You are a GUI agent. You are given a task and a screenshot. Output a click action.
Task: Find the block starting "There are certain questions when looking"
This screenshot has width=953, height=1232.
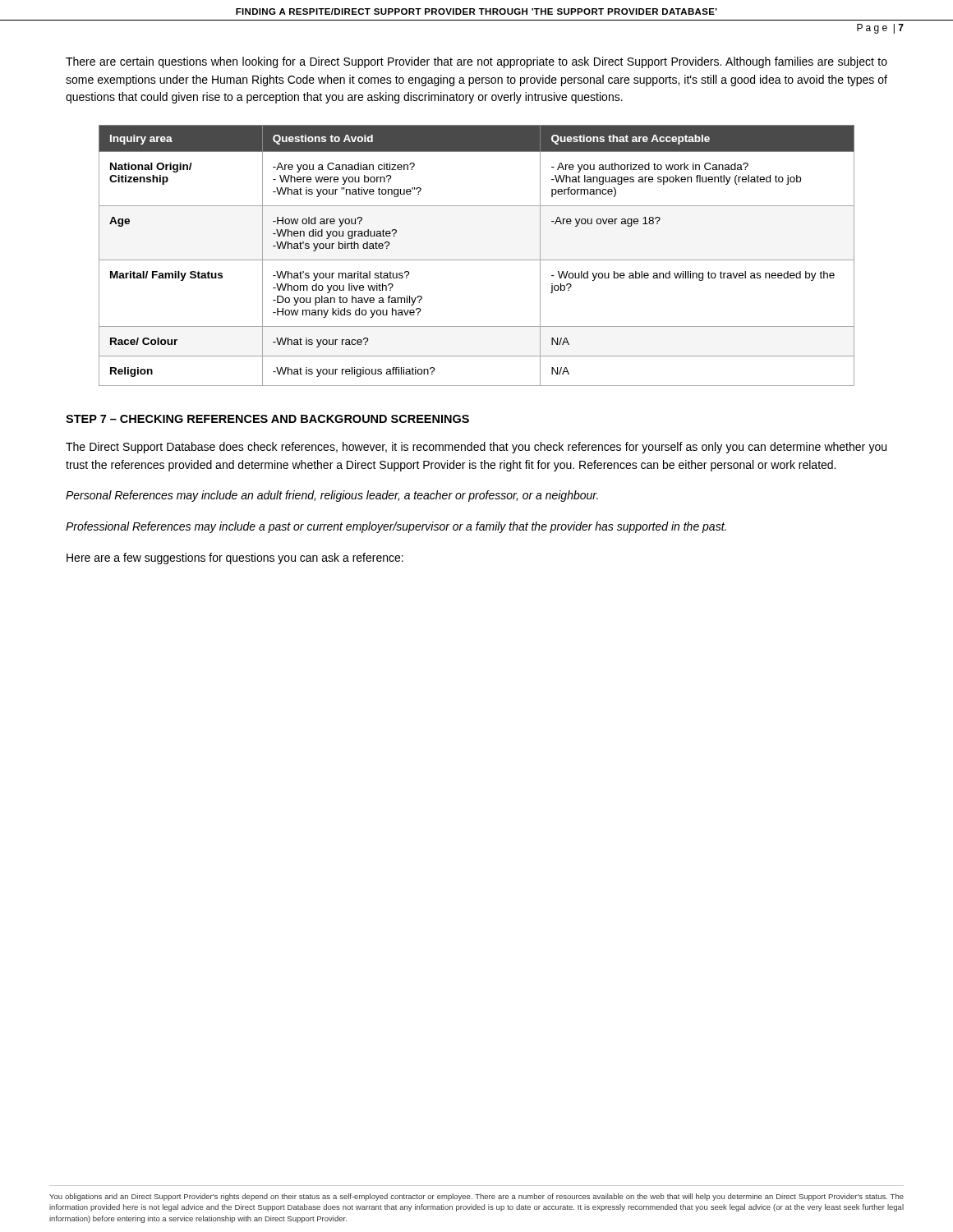point(476,79)
